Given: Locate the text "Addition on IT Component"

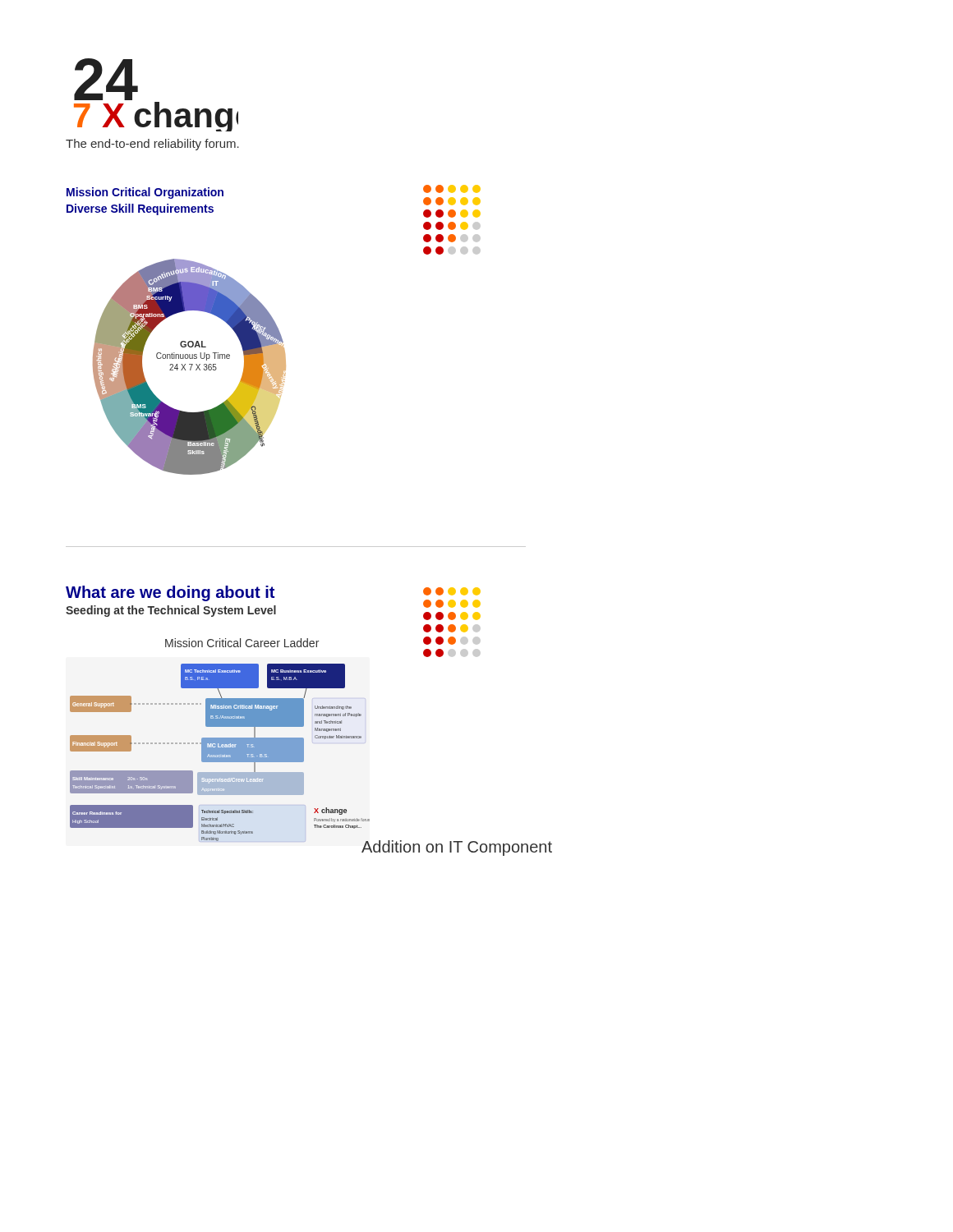Looking at the screenshot, I should click(457, 847).
